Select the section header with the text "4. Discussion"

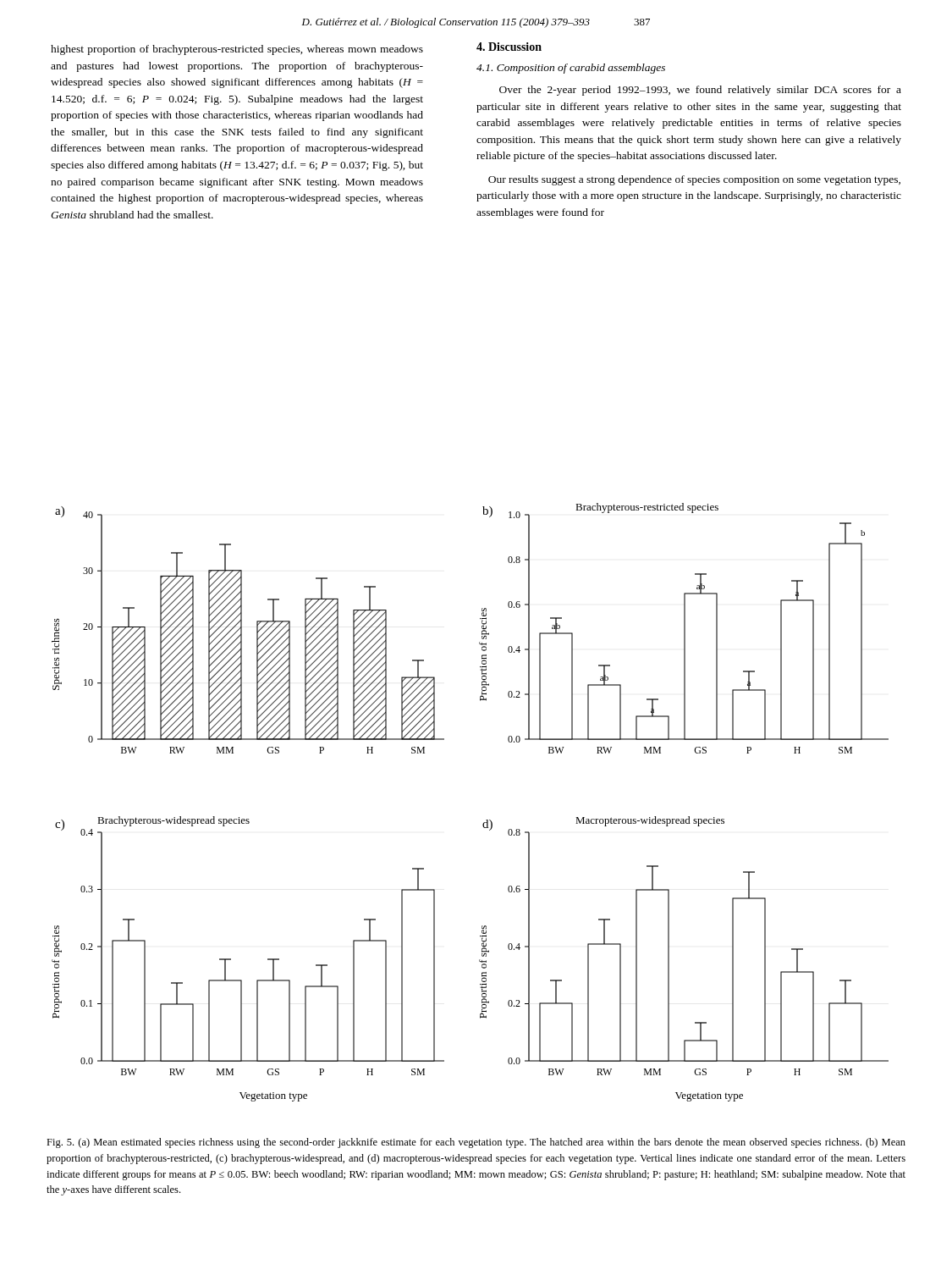(x=509, y=47)
